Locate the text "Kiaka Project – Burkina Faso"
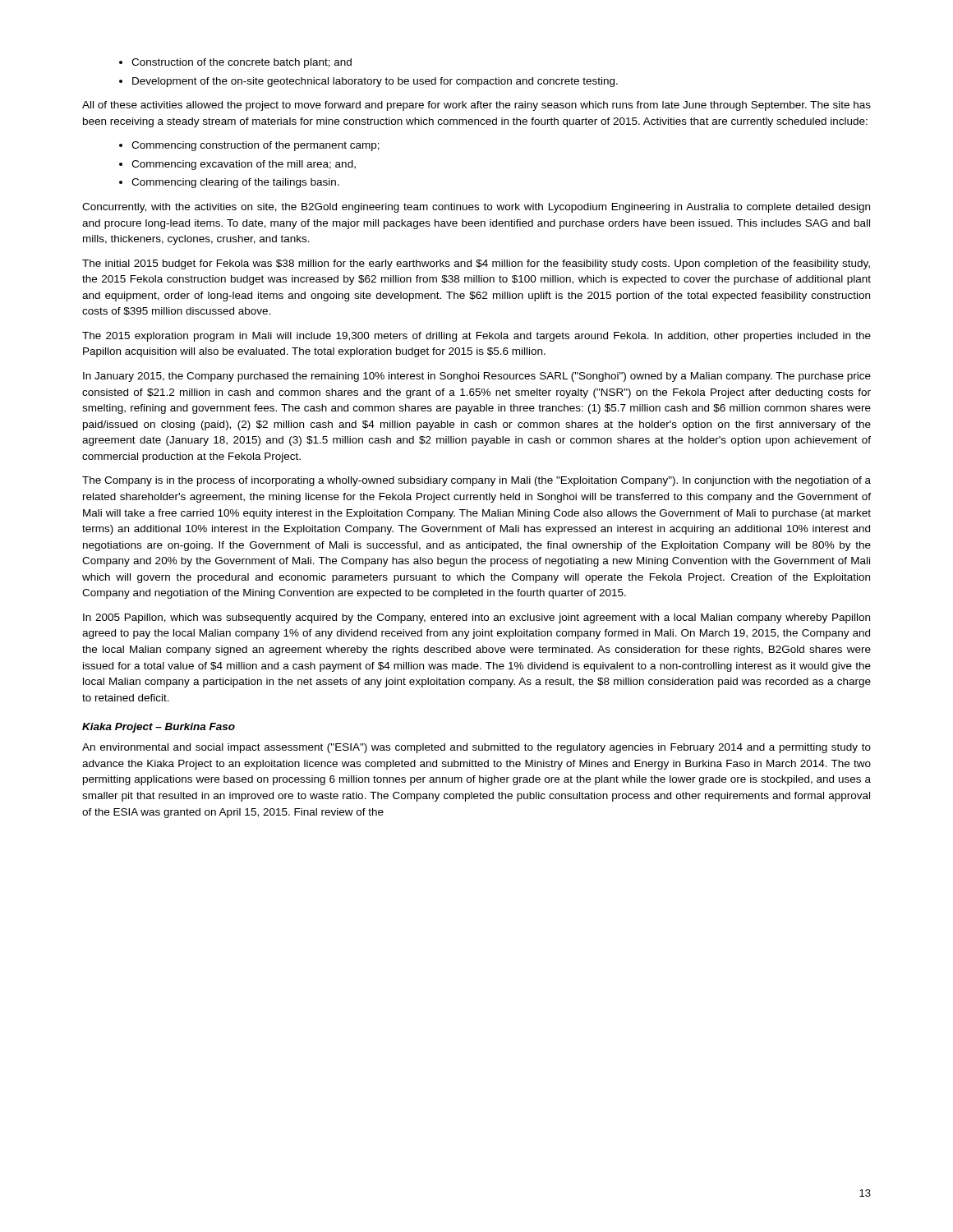 pyautogui.click(x=159, y=727)
